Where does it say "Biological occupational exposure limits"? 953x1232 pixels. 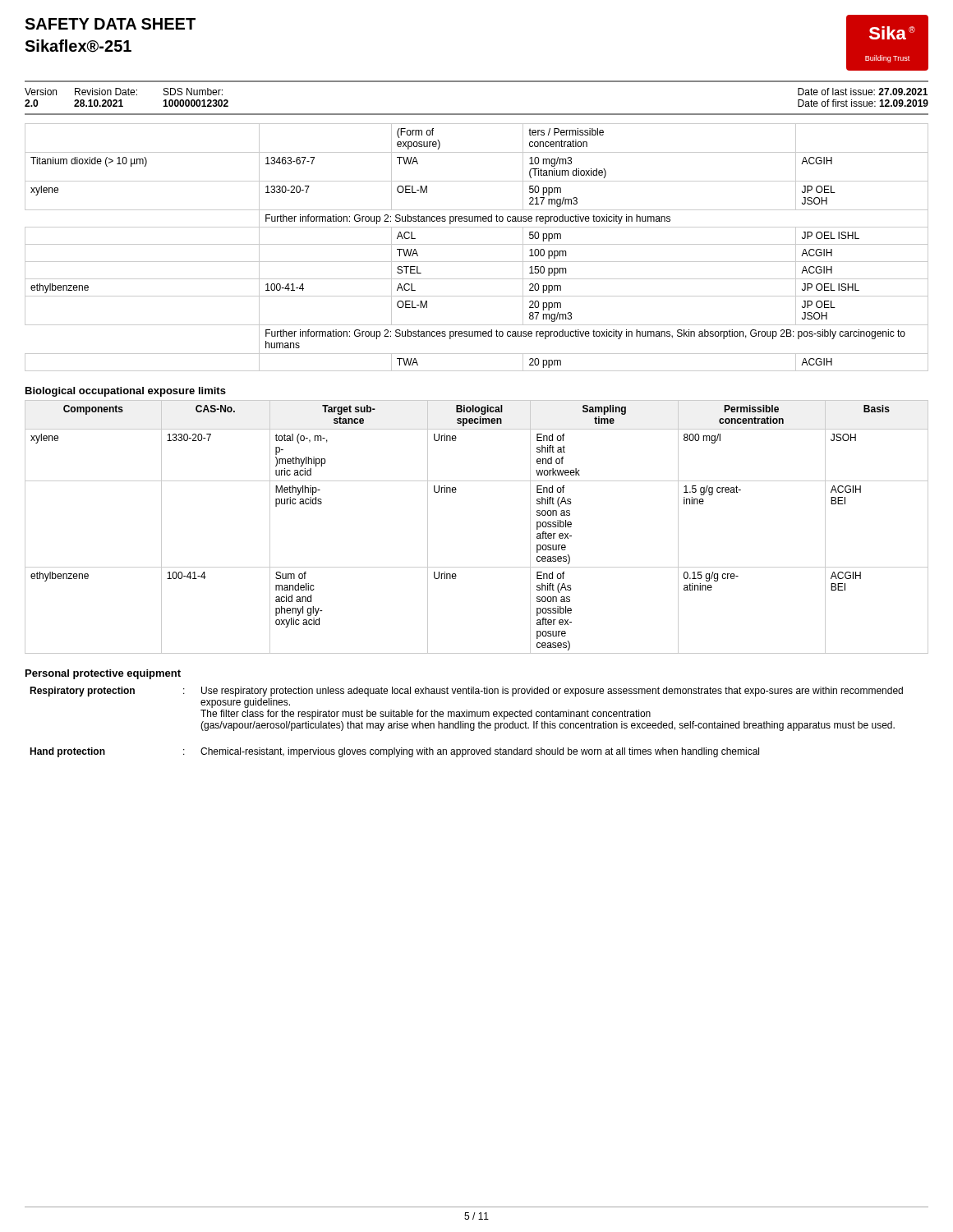click(x=125, y=391)
